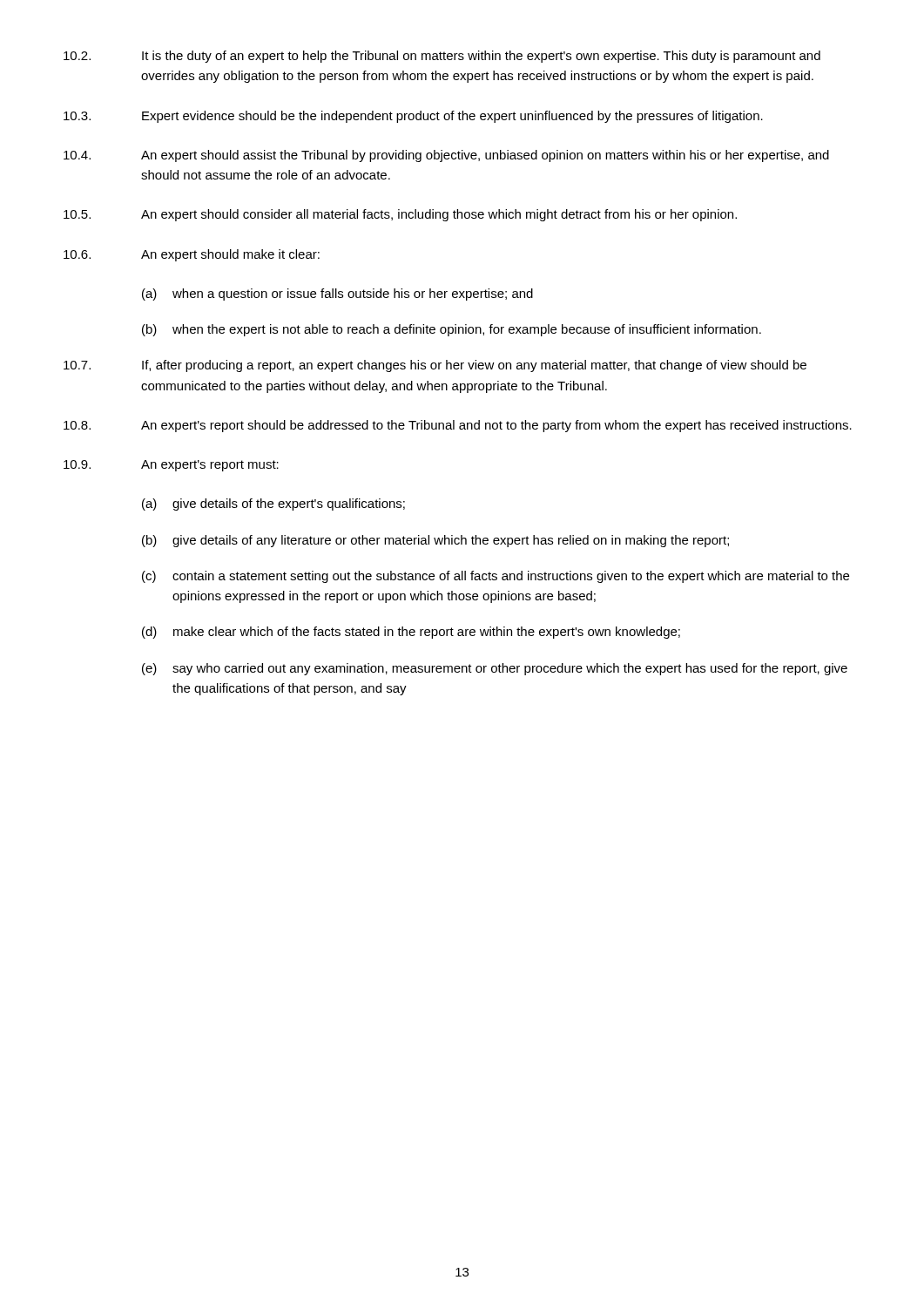Click the passage that begins "(b) when the expert is"
Screen dimensions: 1307x924
click(x=451, y=329)
